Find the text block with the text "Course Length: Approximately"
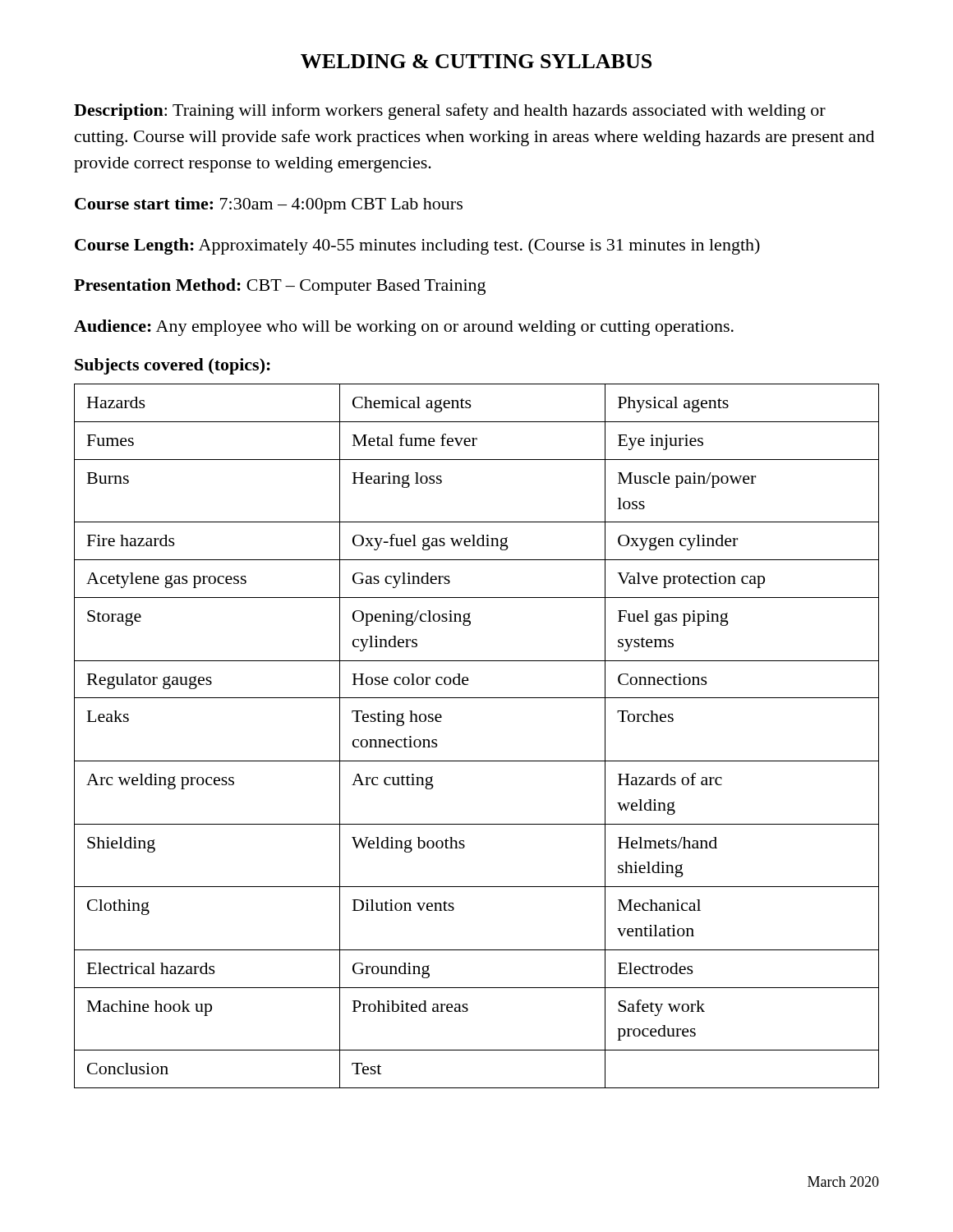This screenshot has width=953, height=1232. pos(417,244)
